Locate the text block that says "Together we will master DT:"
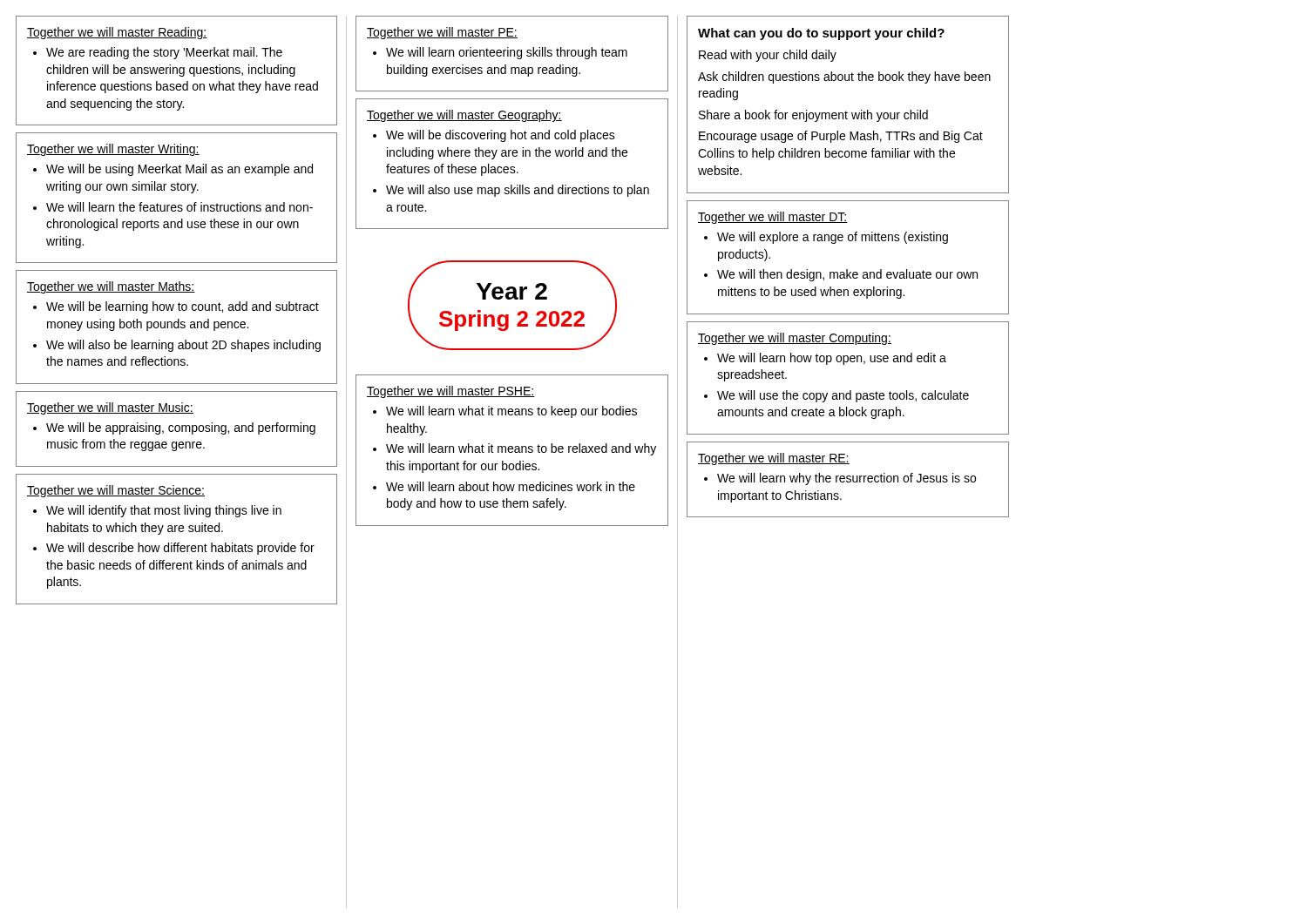The width and height of the screenshot is (1307, 924). pos(773,218)
